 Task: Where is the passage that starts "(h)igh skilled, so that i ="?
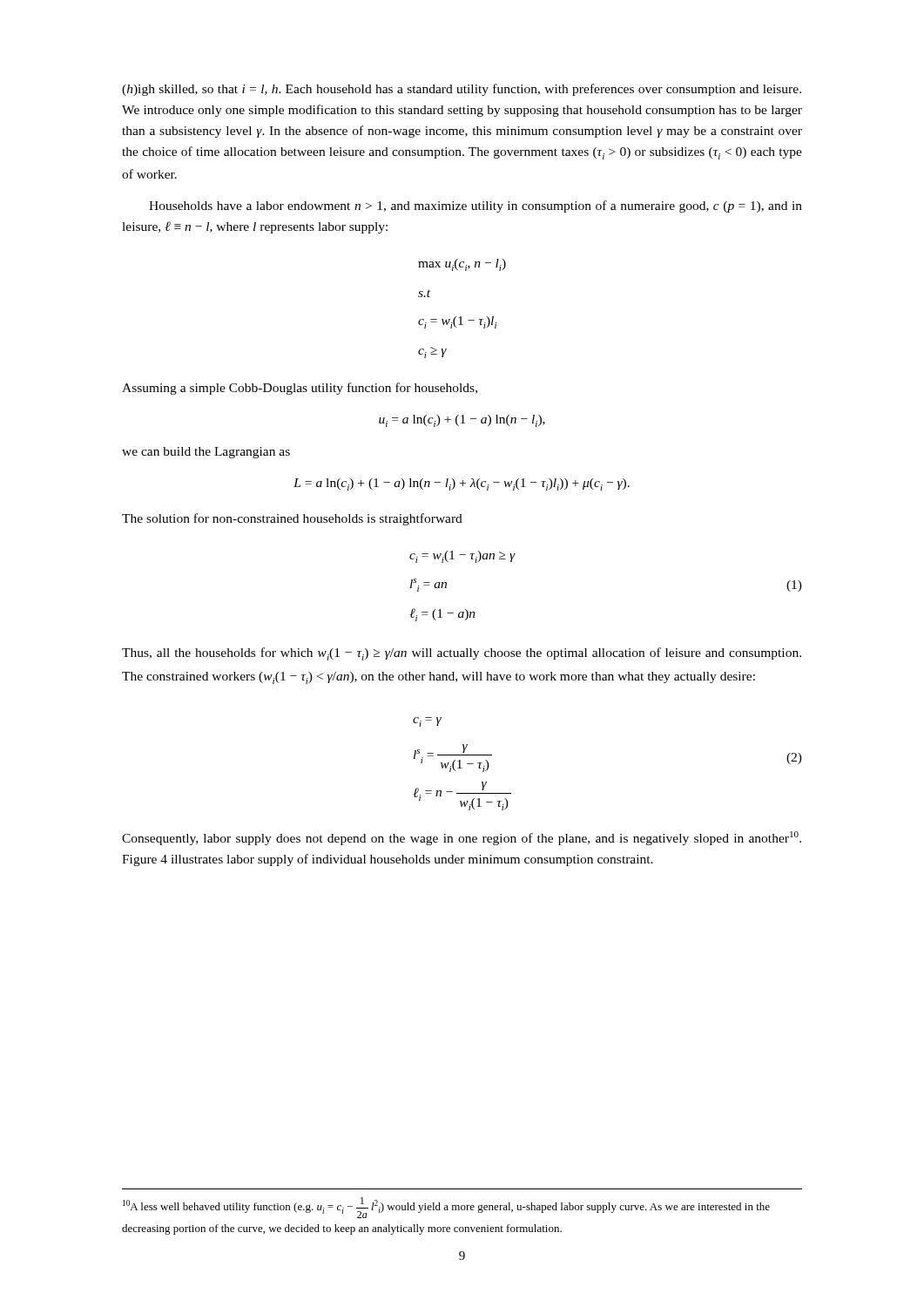pos(462,131)
